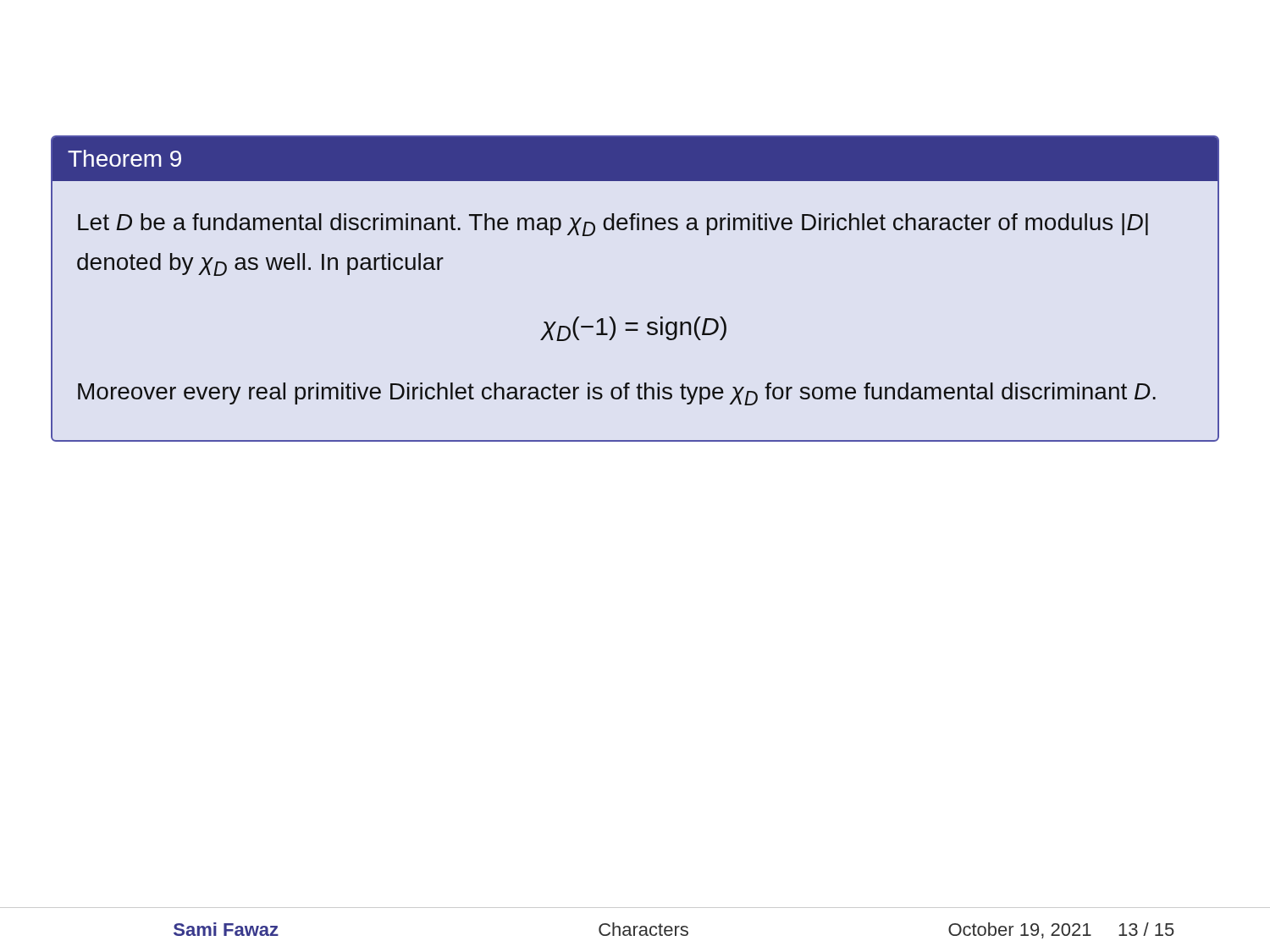Image resolution: width=1270 pixels, height=952 pixels.
Task: Click on the element starting "Moreover every real primitive Dirichlet character is"
Action: (617, 393)
